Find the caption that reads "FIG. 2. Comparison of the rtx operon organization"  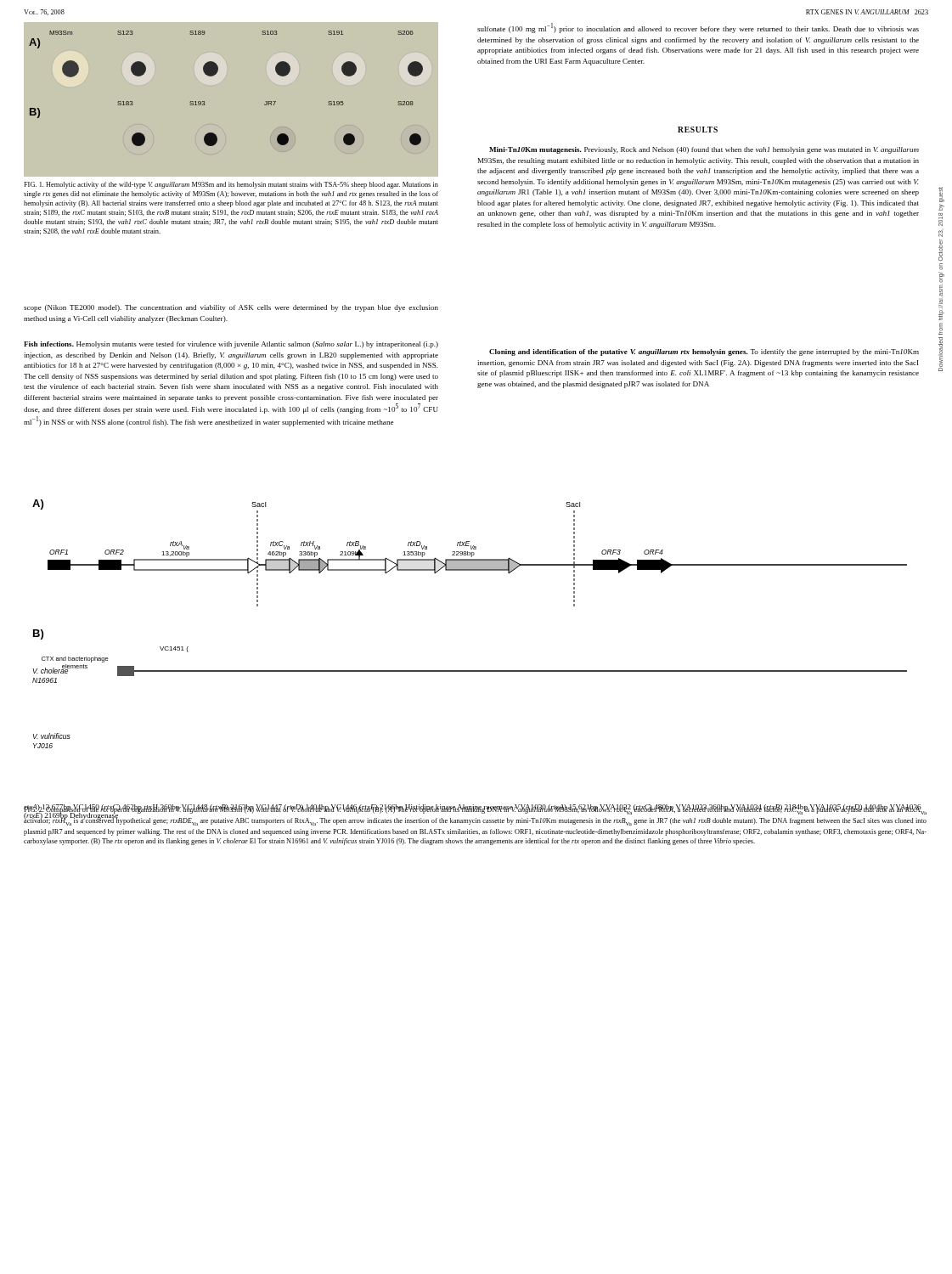point(475,825)
